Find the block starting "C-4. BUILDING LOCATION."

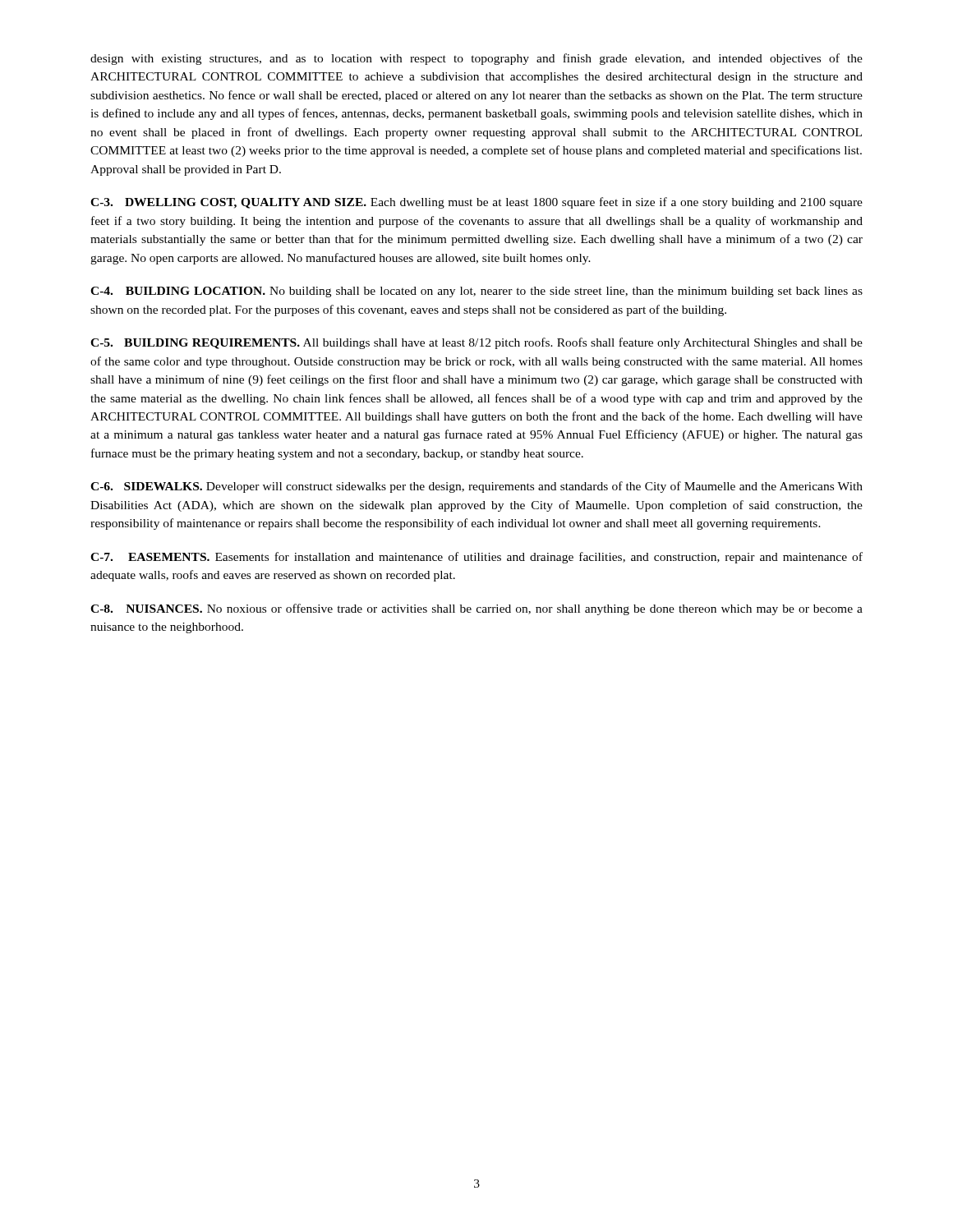coord(476,300)
